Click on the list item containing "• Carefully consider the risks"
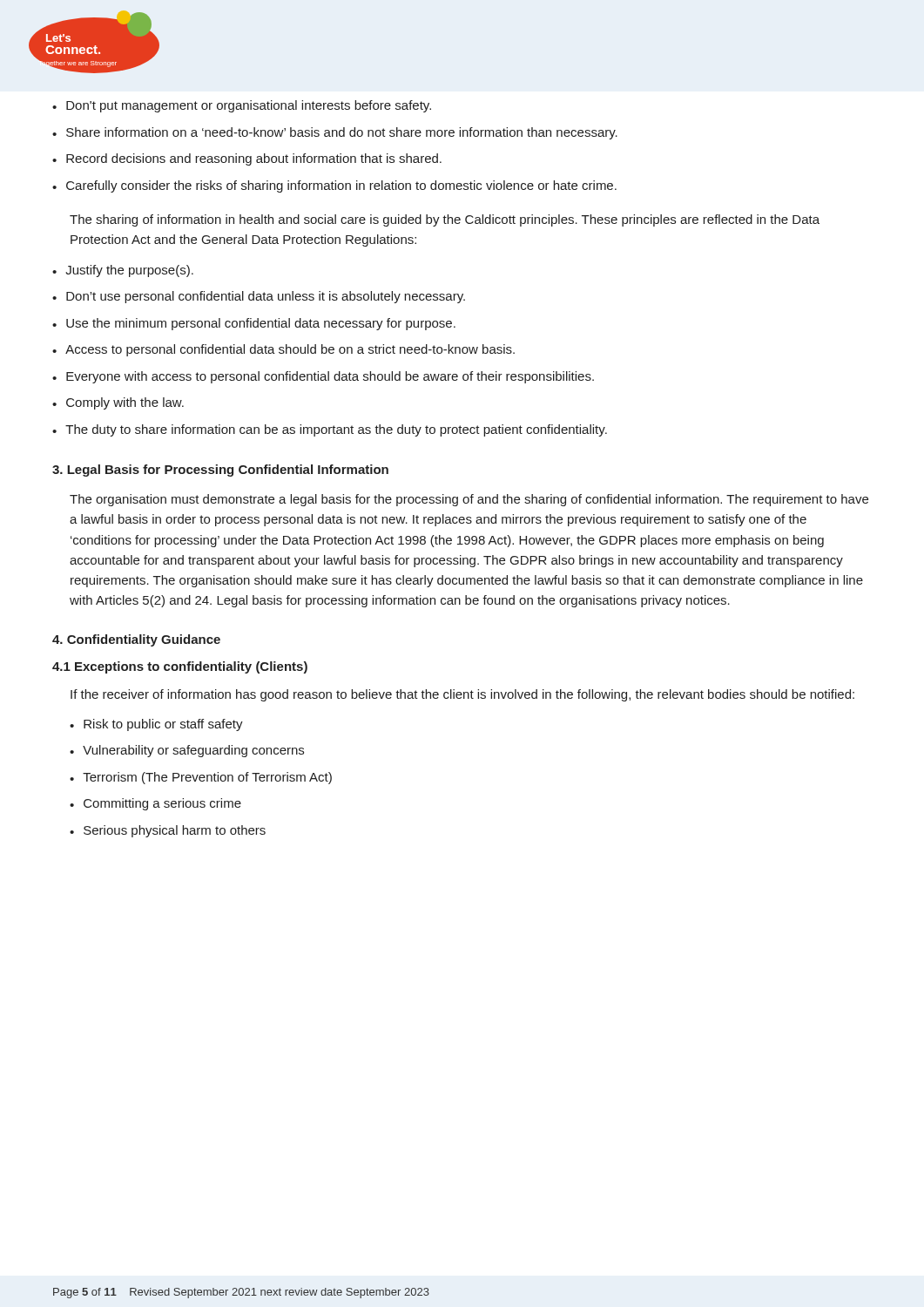The height and width of the screenshot is (1307, 924). coord(335,186)
